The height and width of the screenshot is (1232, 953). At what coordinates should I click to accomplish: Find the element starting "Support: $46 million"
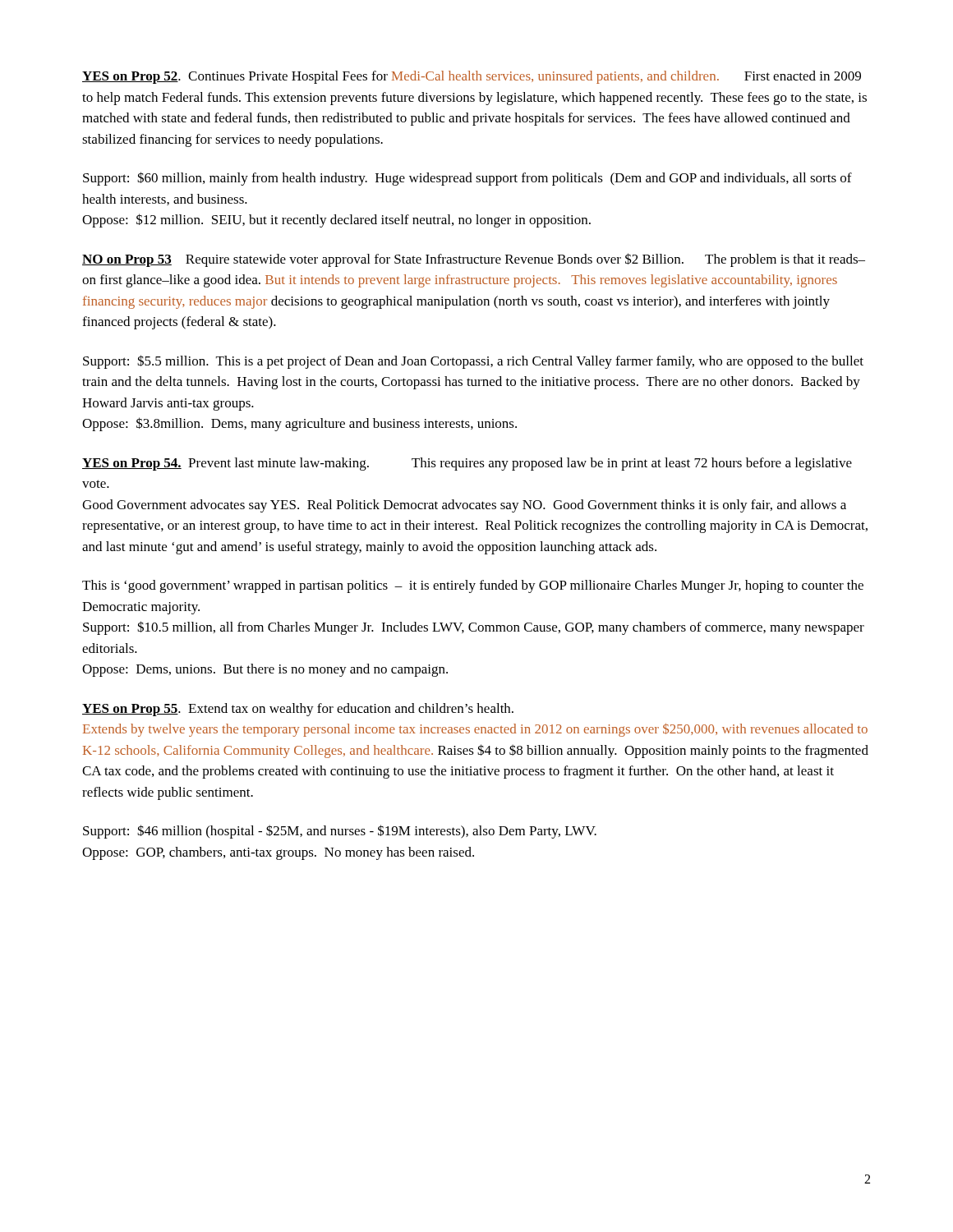click(x=340, y=841)
